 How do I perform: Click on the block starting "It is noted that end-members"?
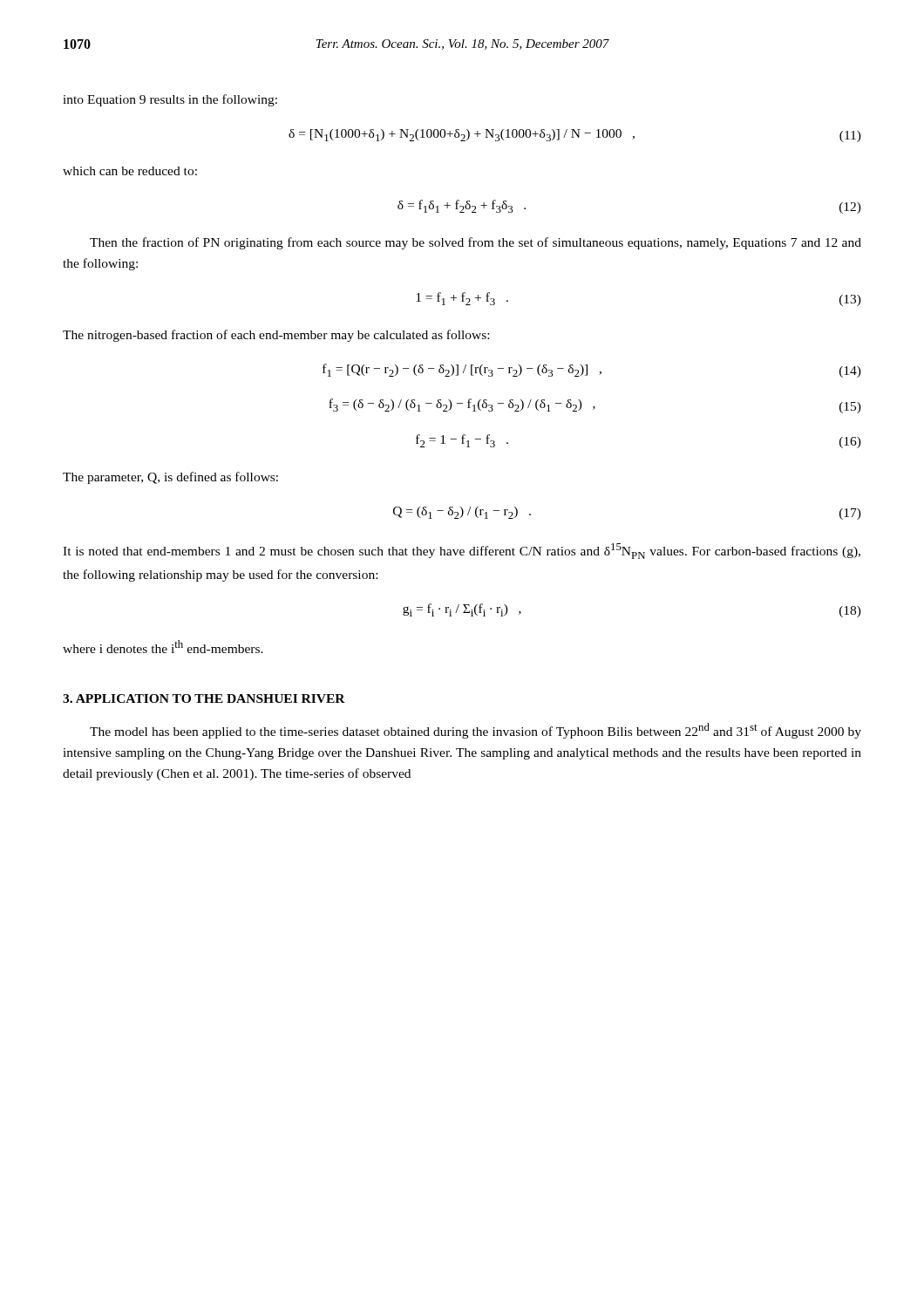pyautogui.click(x=462, y=561)
